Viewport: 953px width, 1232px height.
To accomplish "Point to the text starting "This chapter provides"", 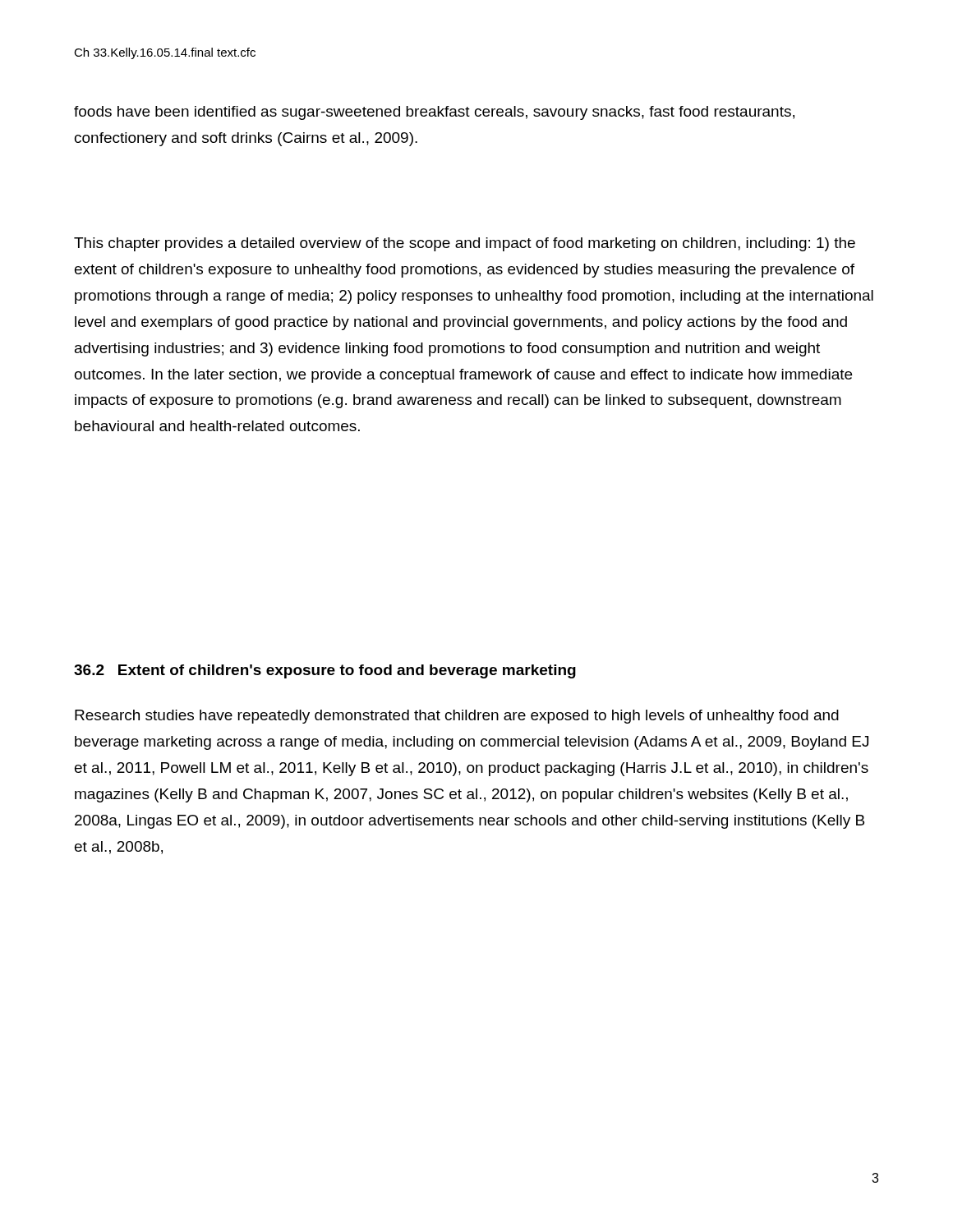I will pos(474,334).
